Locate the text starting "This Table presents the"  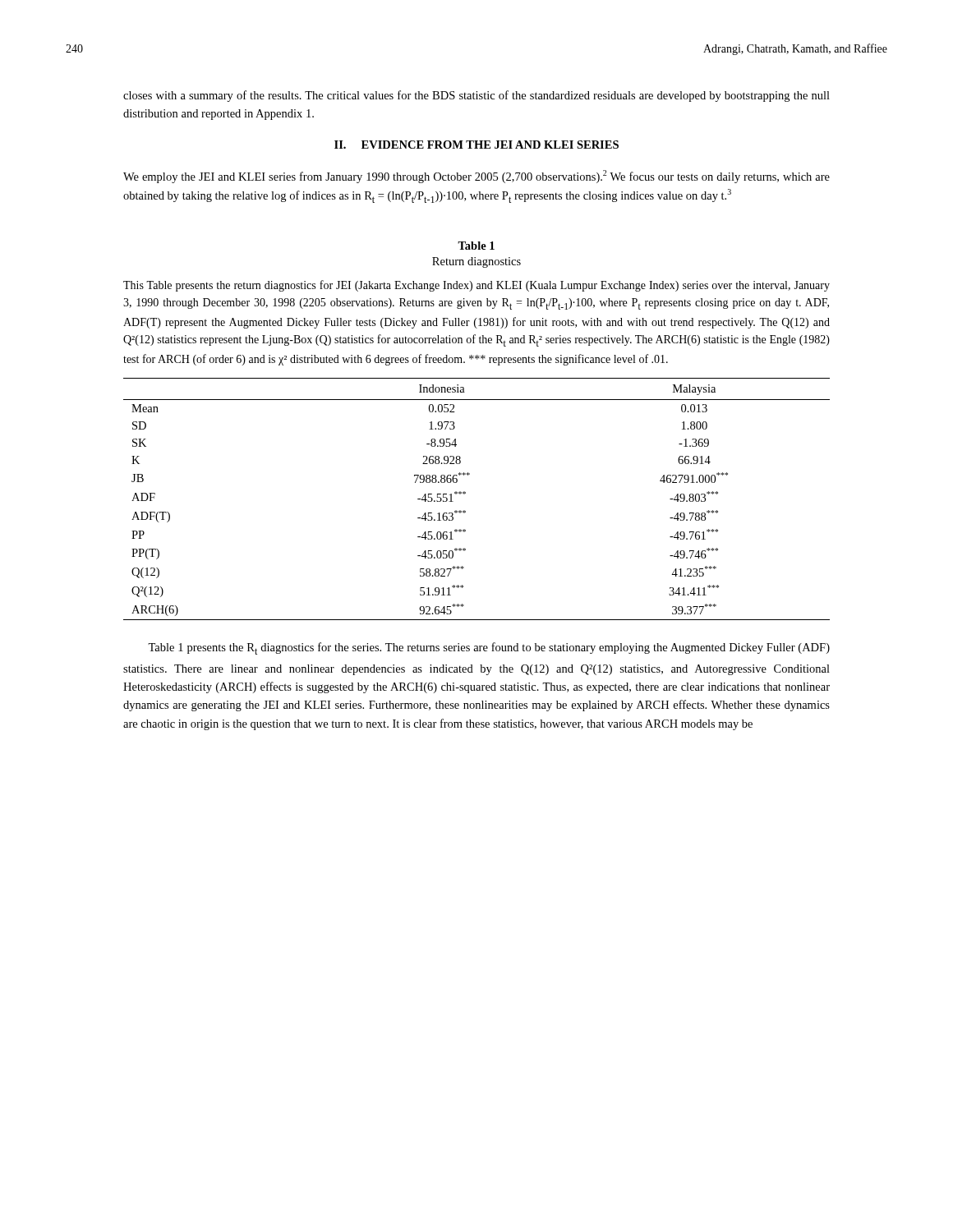point(476,322)
